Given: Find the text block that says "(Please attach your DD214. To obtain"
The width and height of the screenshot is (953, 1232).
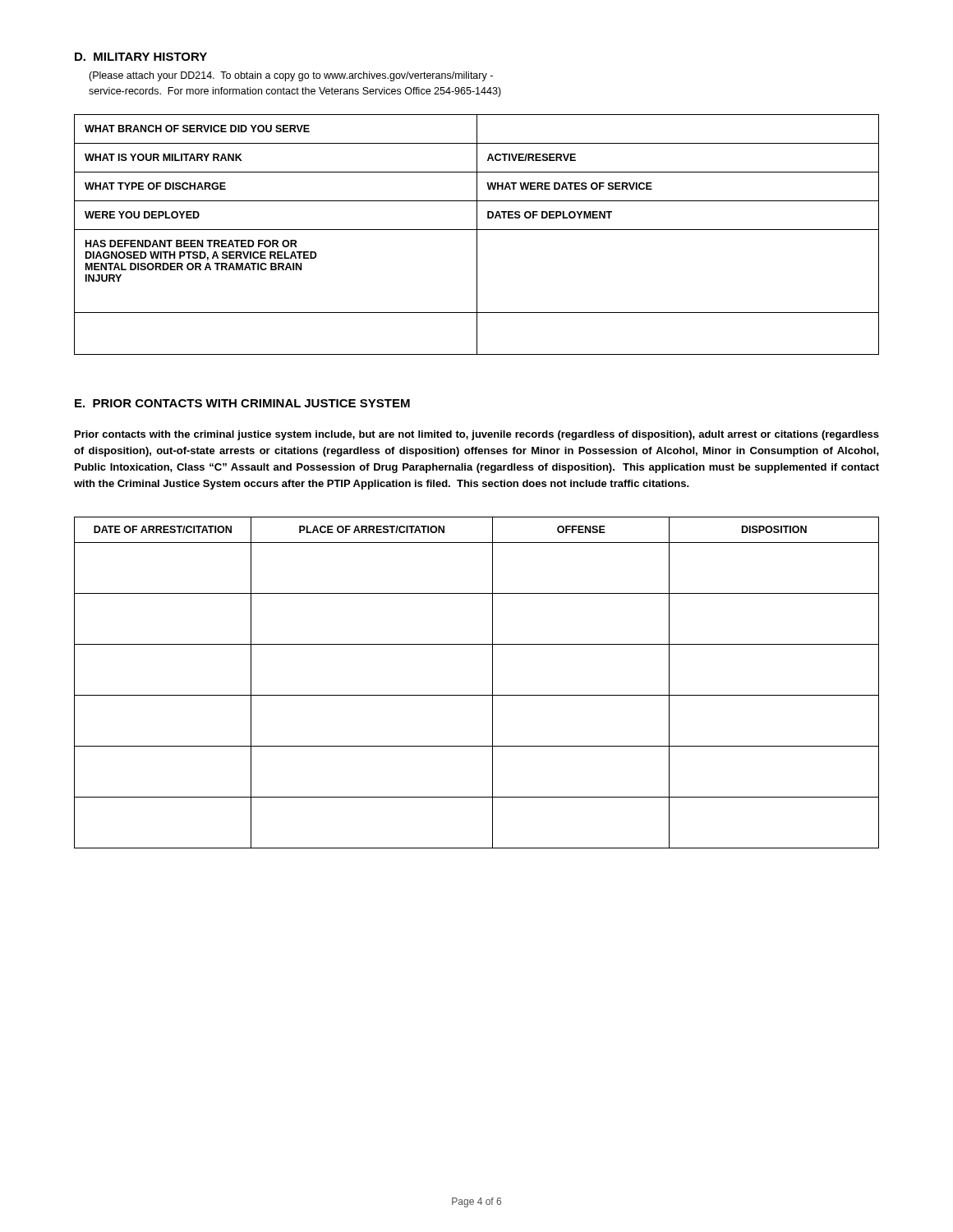Looking at the screenshot, I should [x=295, y=83].
